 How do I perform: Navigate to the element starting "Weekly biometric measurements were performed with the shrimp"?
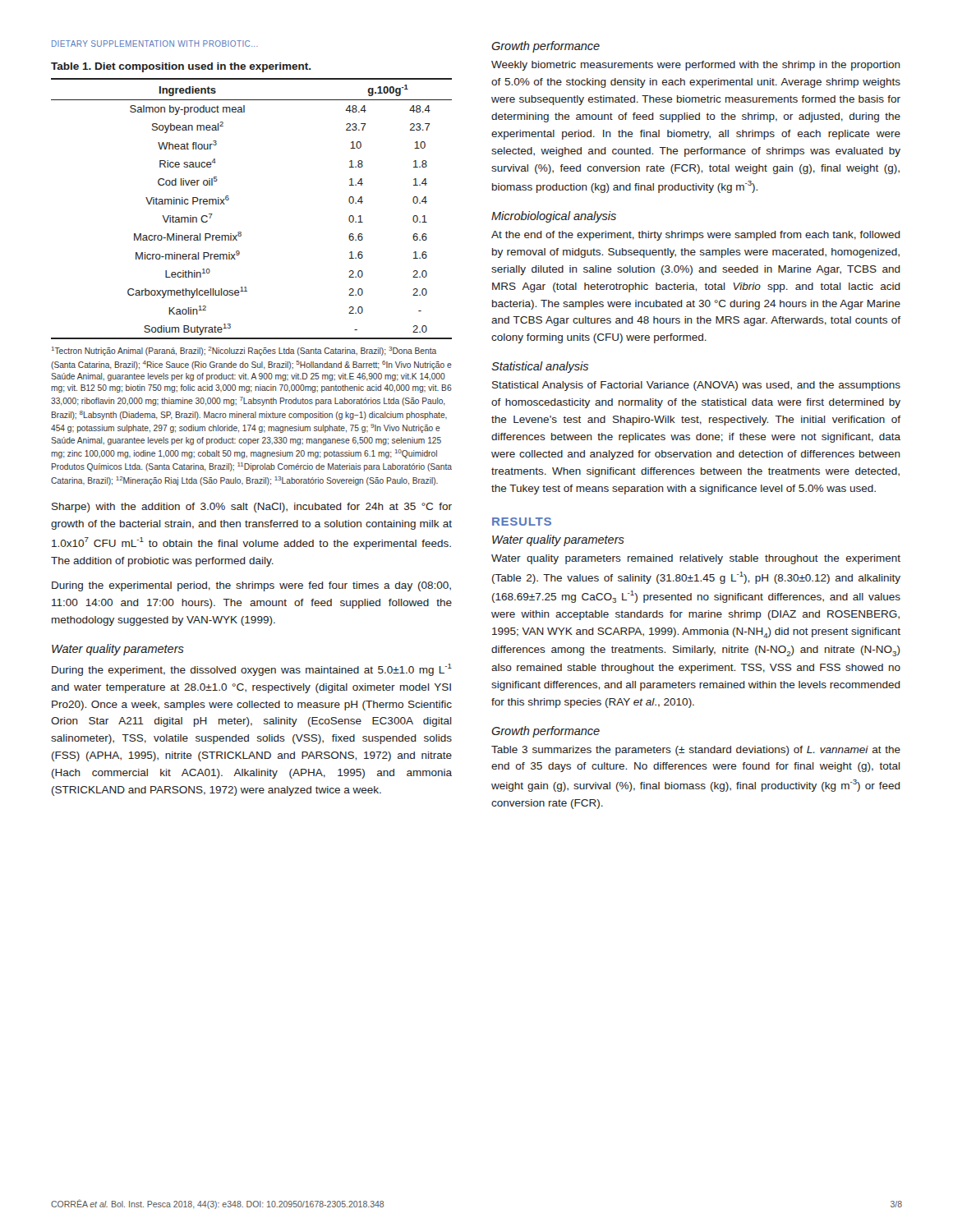pyautogui.click(x=696, y=126)
